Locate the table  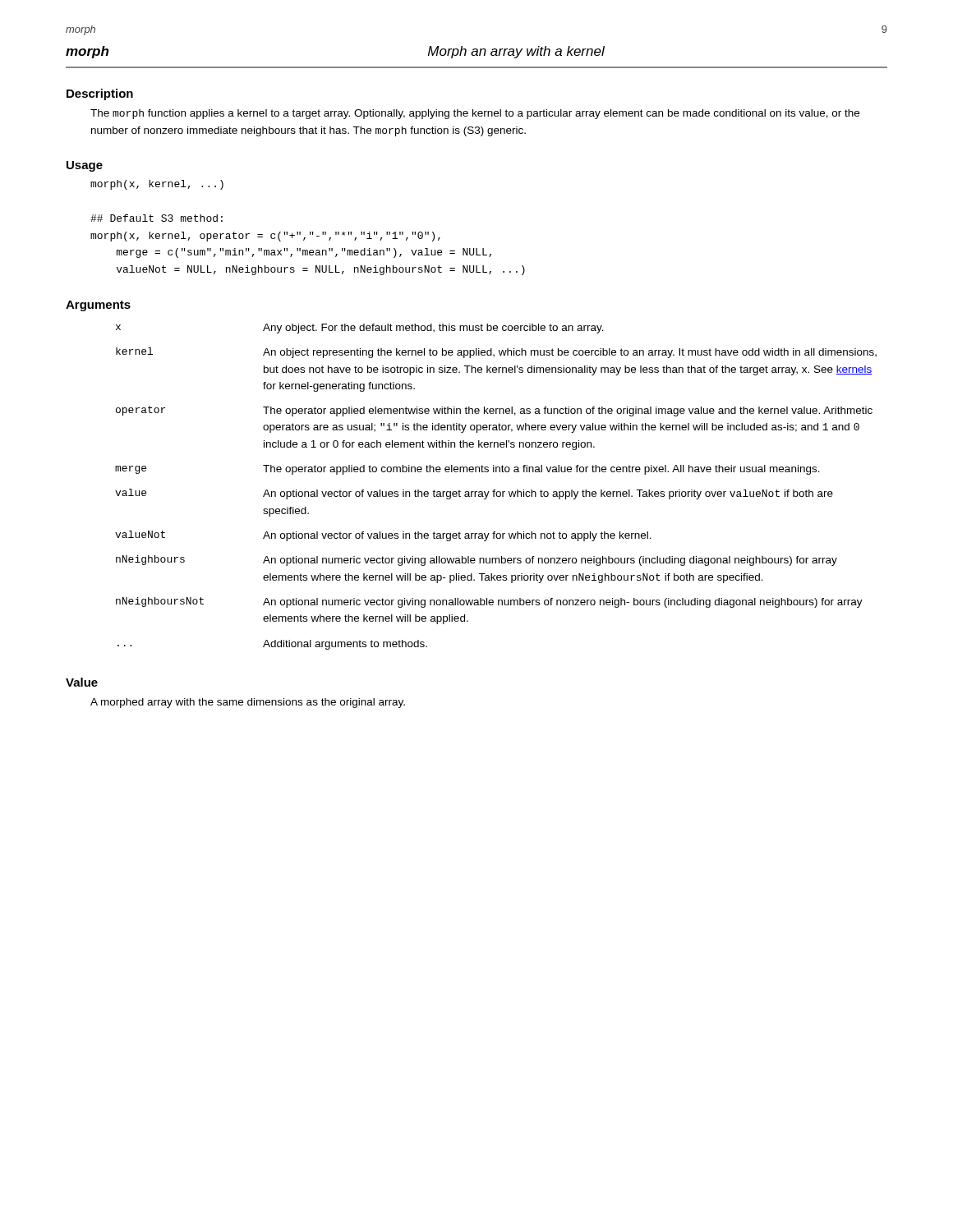[x=489, y=487]
